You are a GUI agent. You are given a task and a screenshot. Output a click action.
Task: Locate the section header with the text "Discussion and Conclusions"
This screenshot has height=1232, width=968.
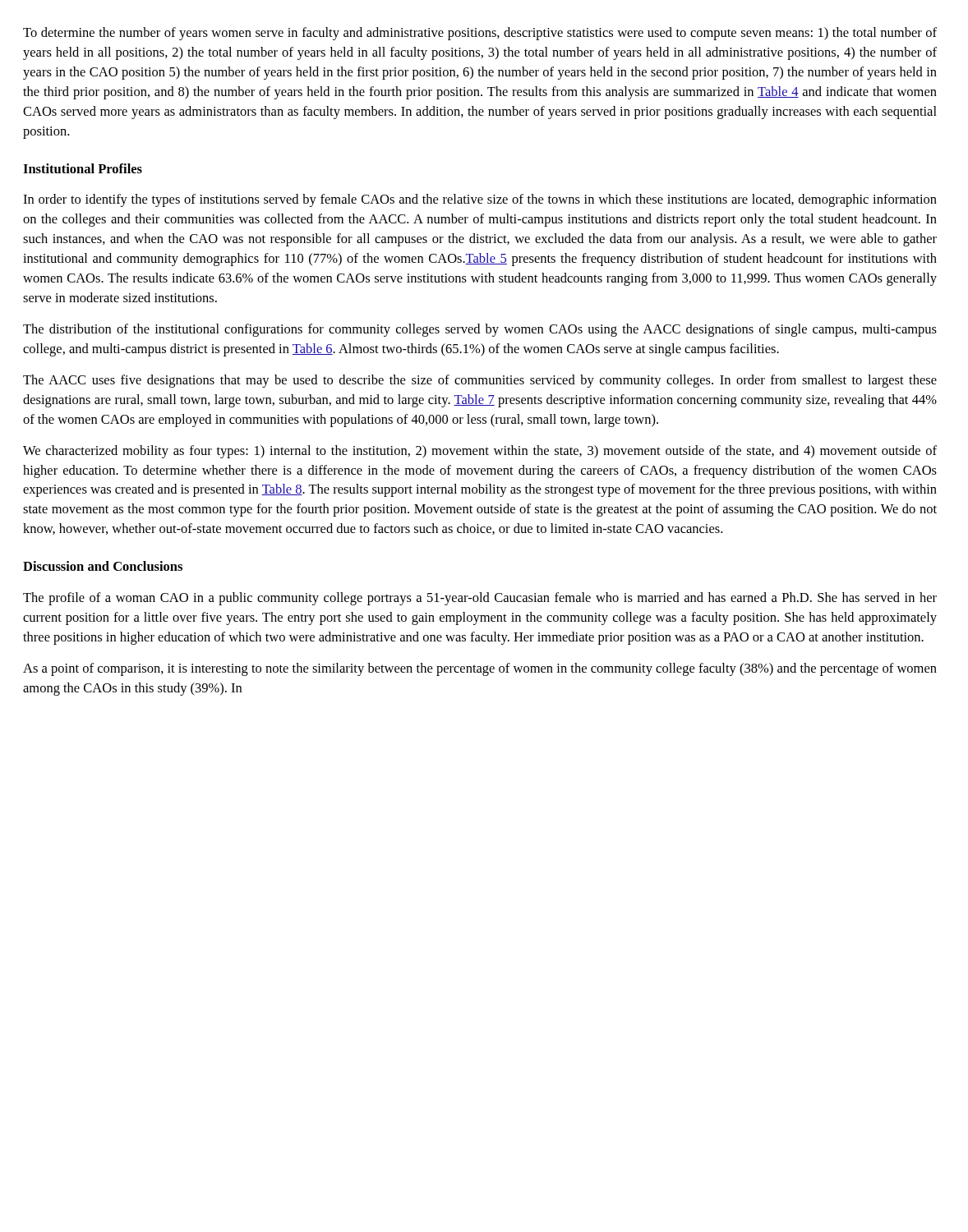(103, 566)
